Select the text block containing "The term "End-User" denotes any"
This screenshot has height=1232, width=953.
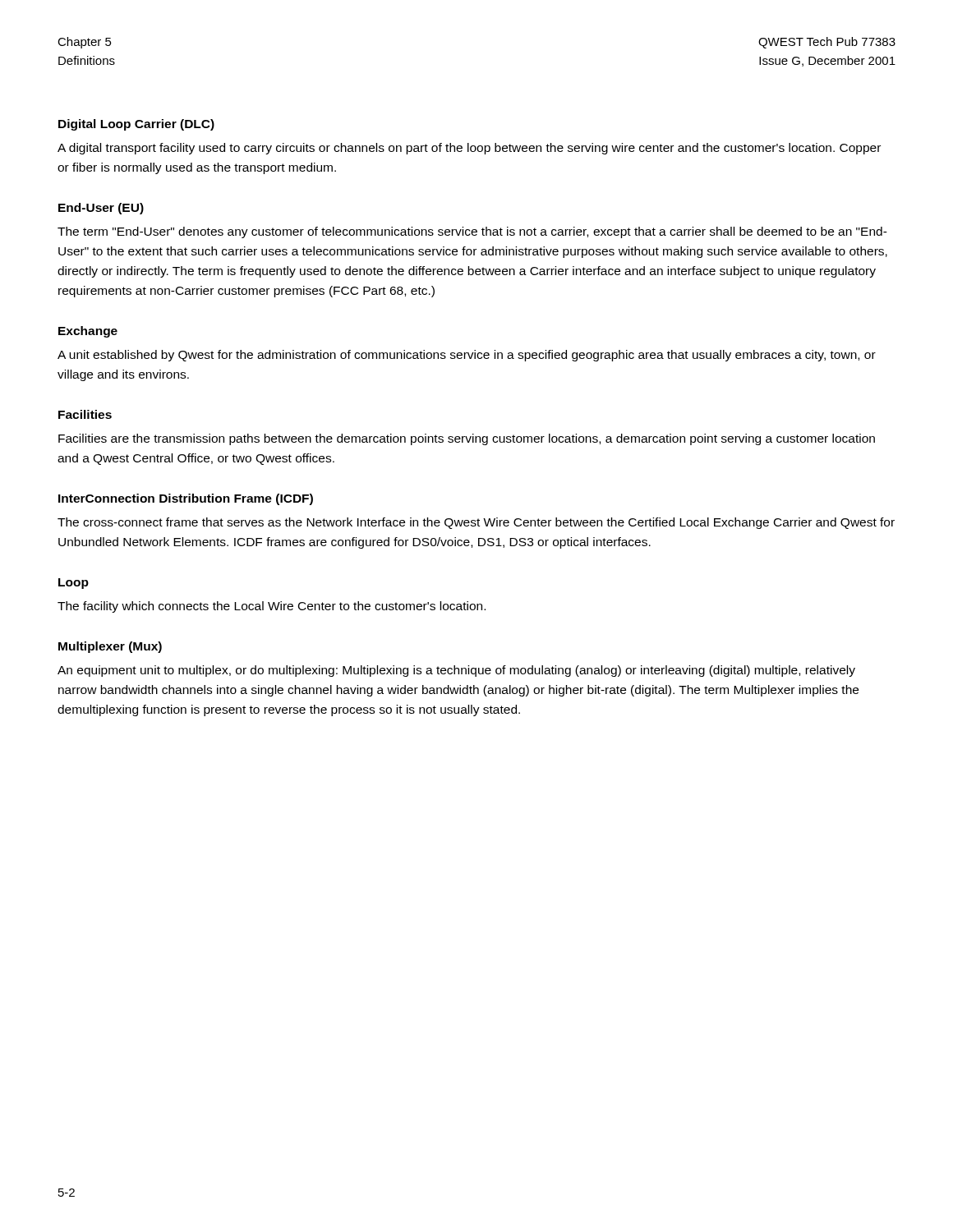tap(473, 261)
